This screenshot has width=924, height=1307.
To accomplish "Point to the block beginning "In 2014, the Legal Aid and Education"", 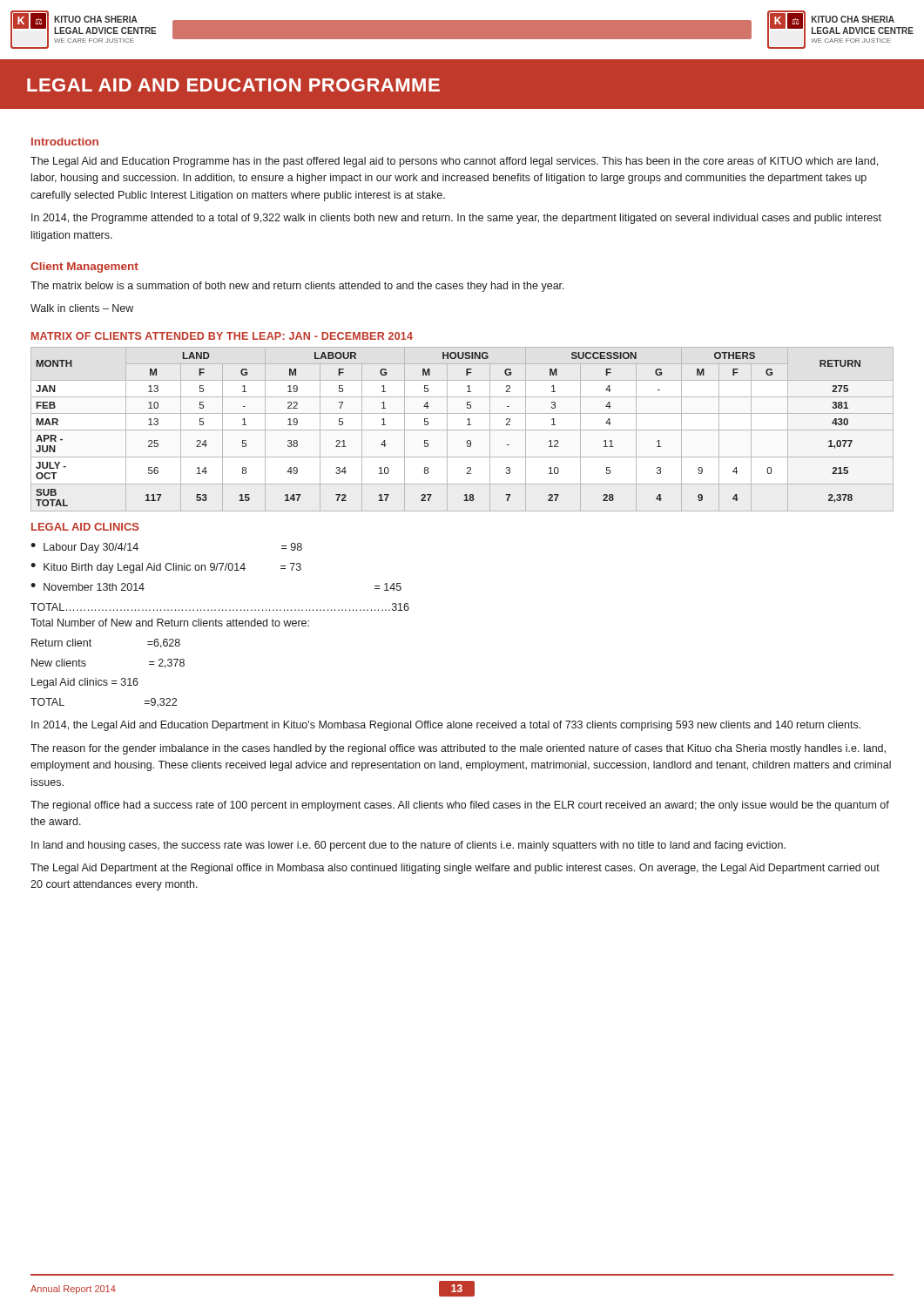I will (x=446, y=725).
